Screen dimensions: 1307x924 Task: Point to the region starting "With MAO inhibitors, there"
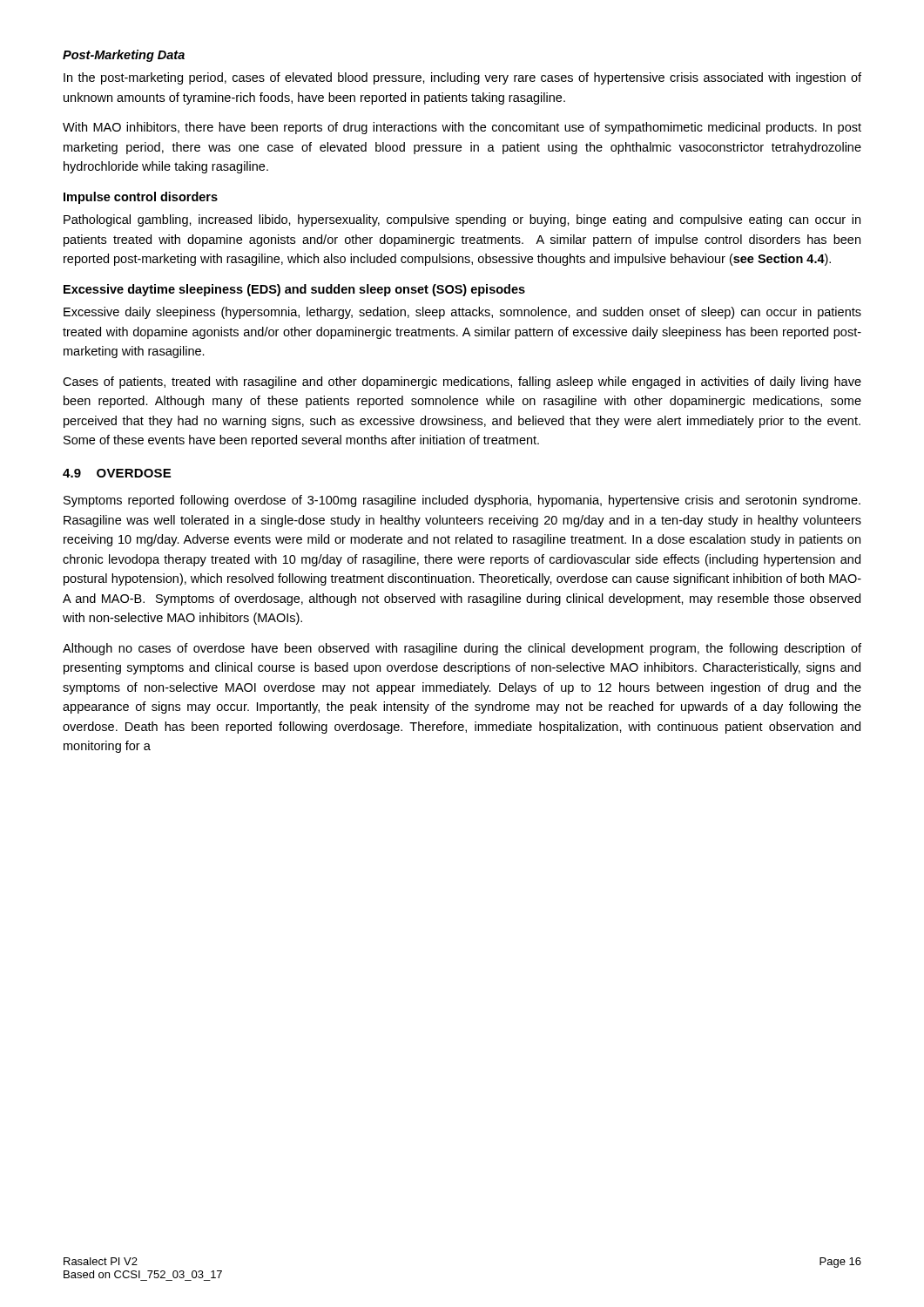click(462, 147)
